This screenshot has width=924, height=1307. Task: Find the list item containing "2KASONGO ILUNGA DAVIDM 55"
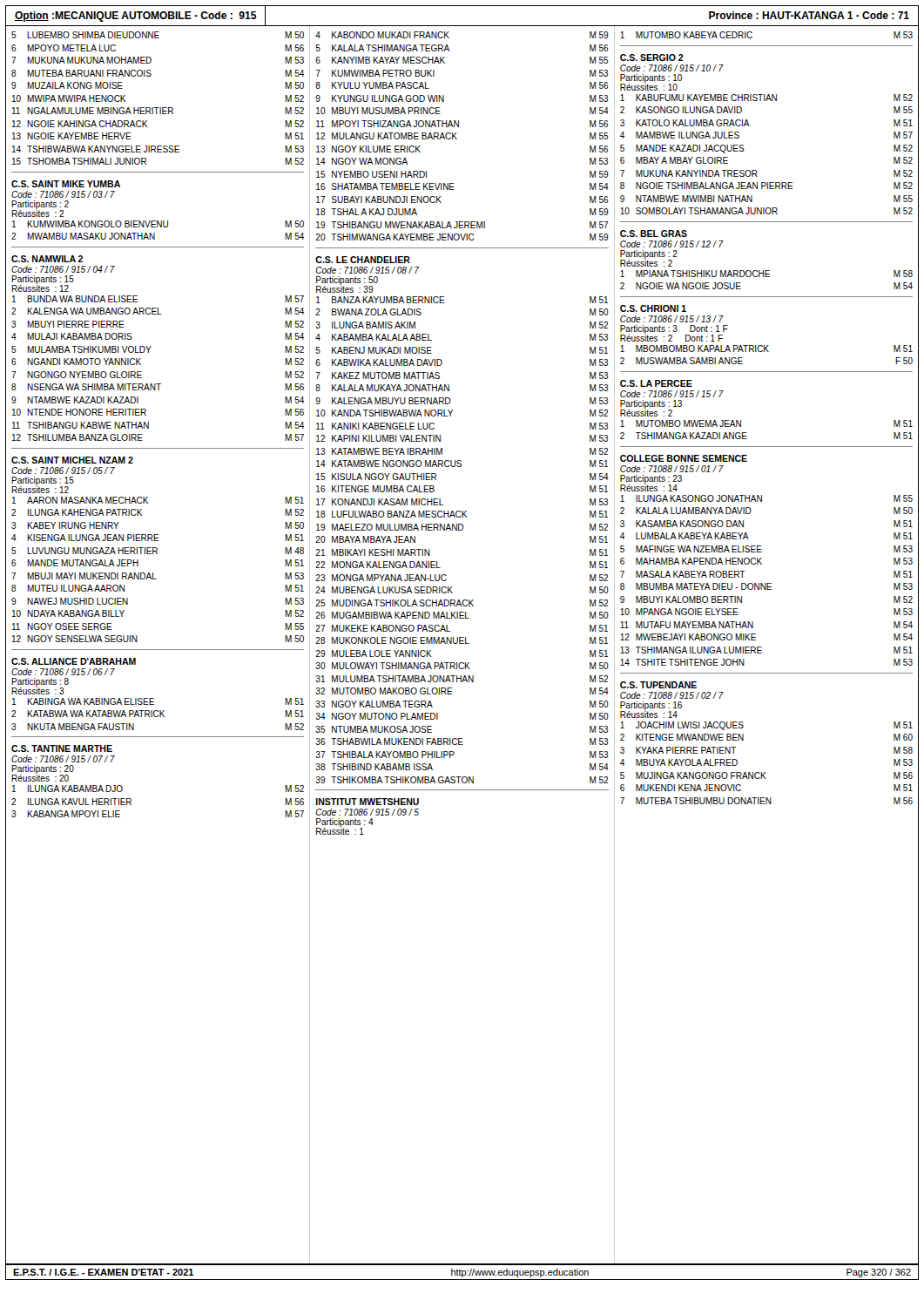point(766,111)
